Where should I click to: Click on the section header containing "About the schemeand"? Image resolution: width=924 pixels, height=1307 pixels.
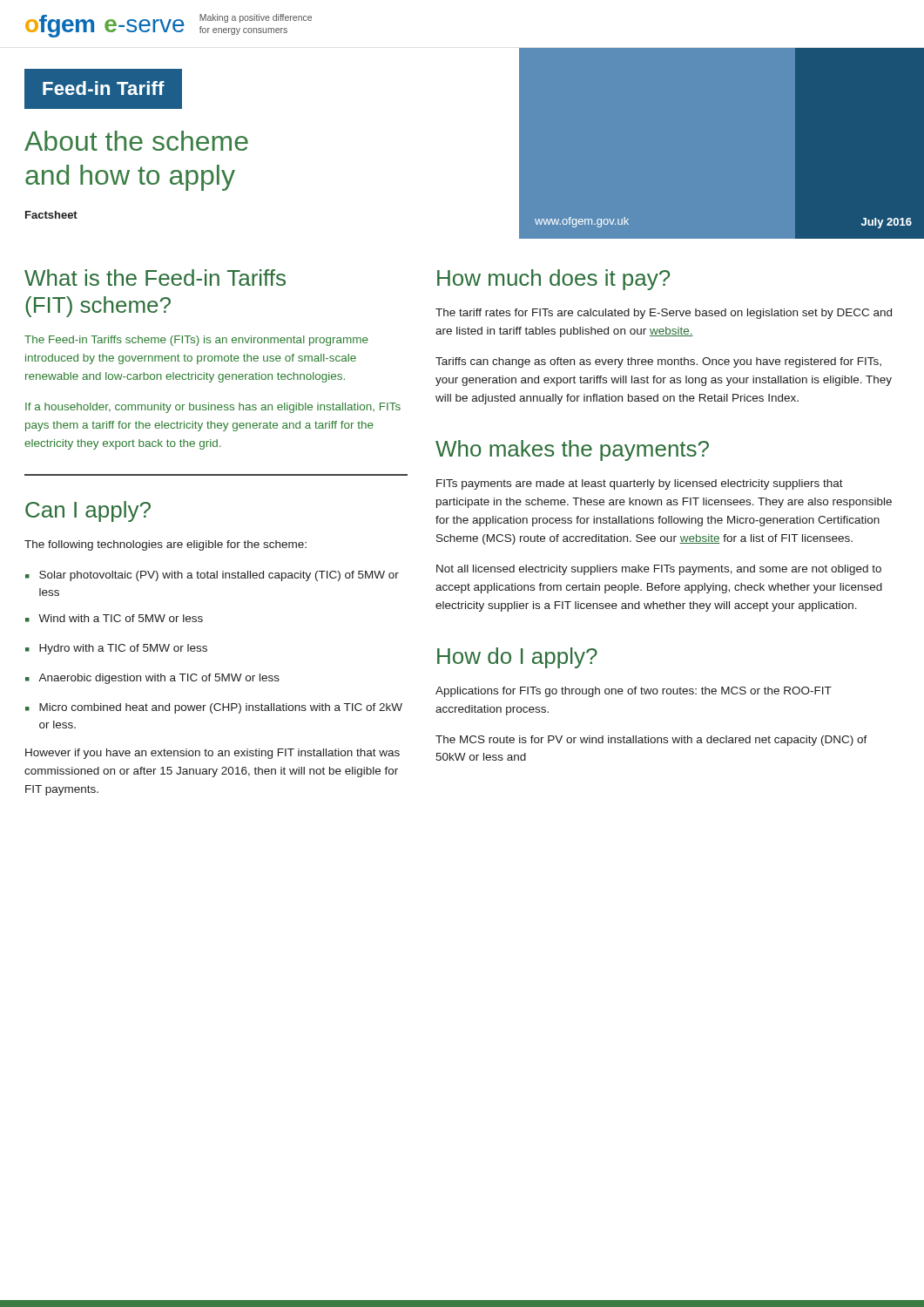point(137,158)
